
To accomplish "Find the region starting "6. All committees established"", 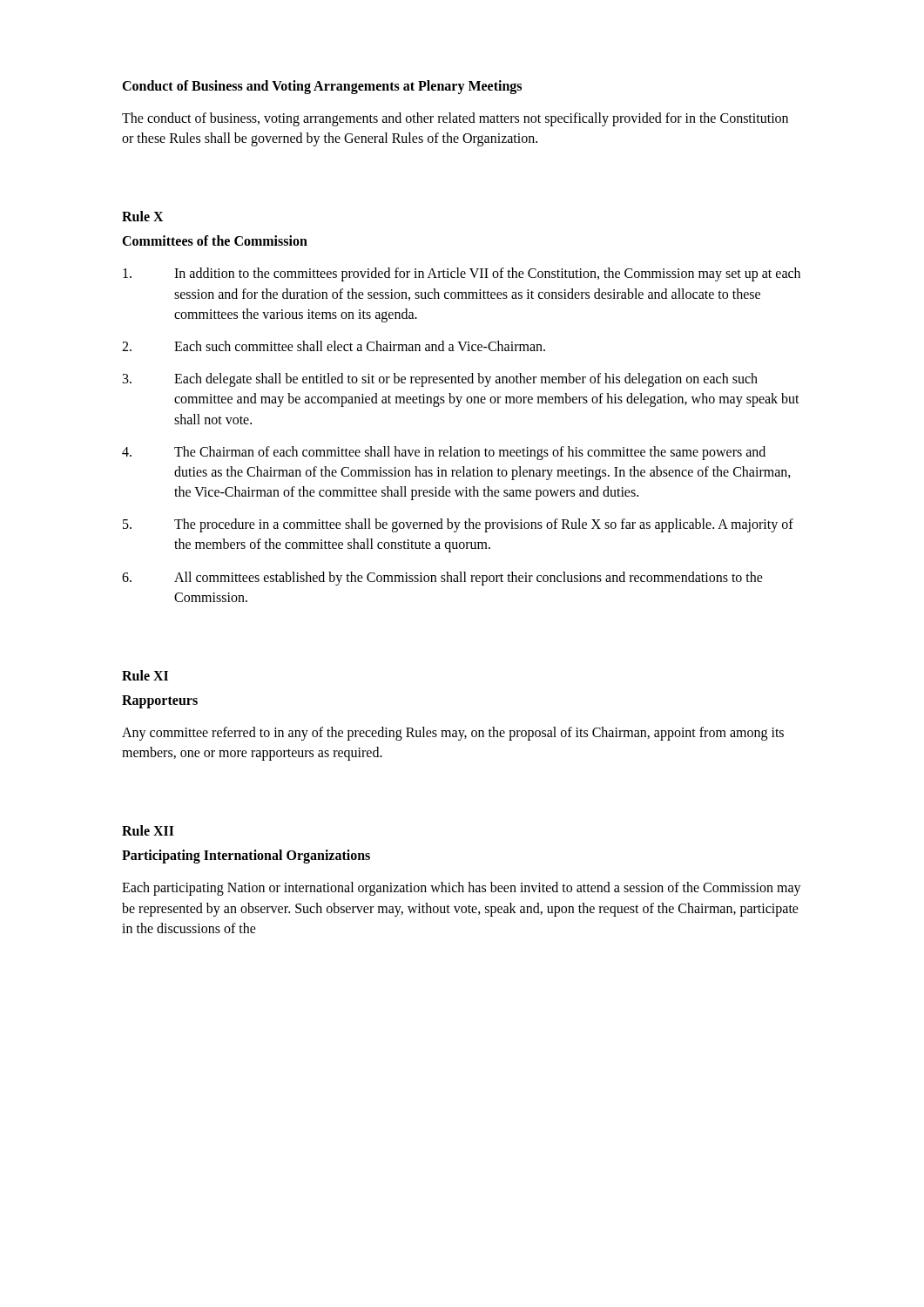I will [x=462, y=587].
